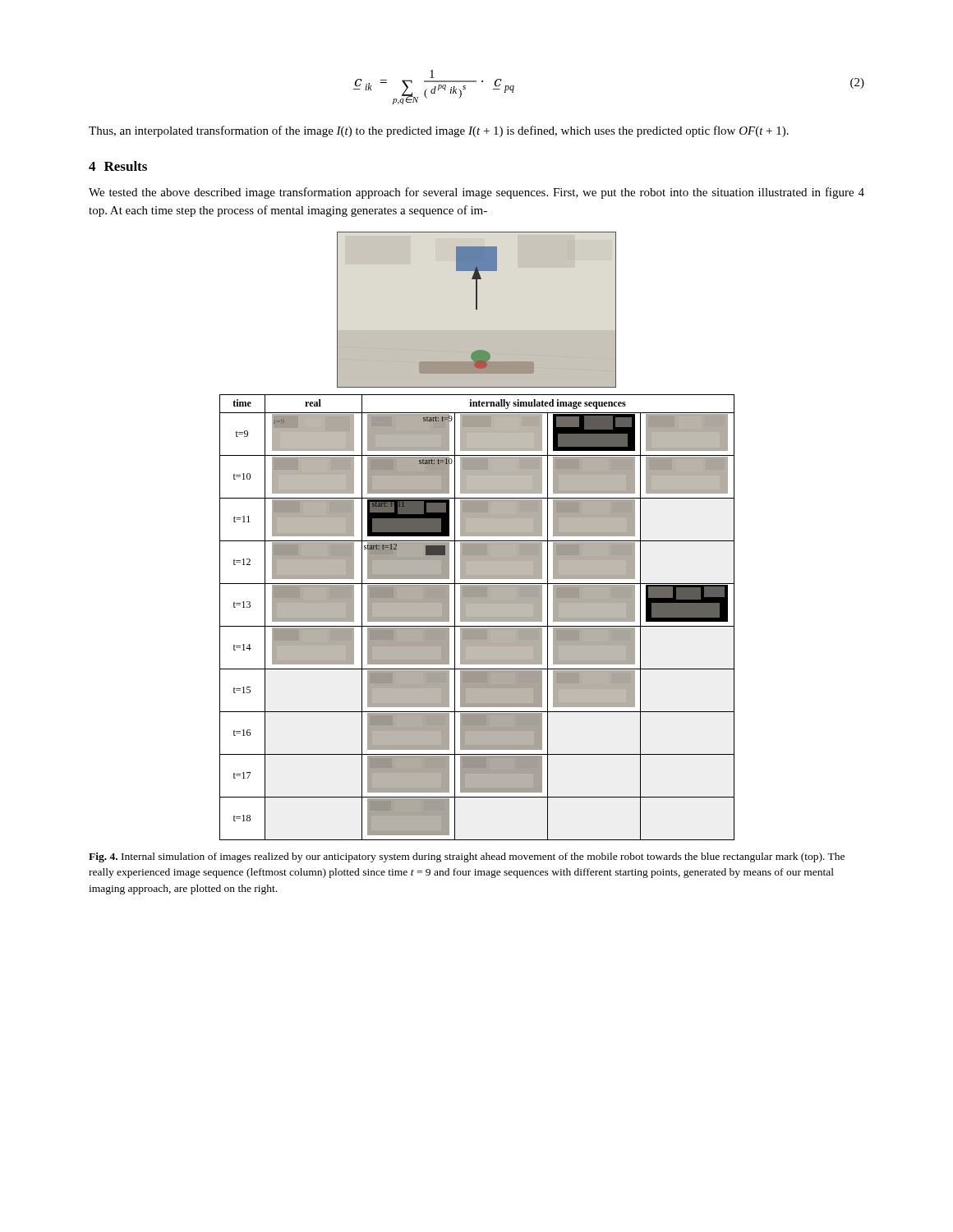Click on the text starting "We tested the above described"

pyautogui.click(x=476, y=201)
